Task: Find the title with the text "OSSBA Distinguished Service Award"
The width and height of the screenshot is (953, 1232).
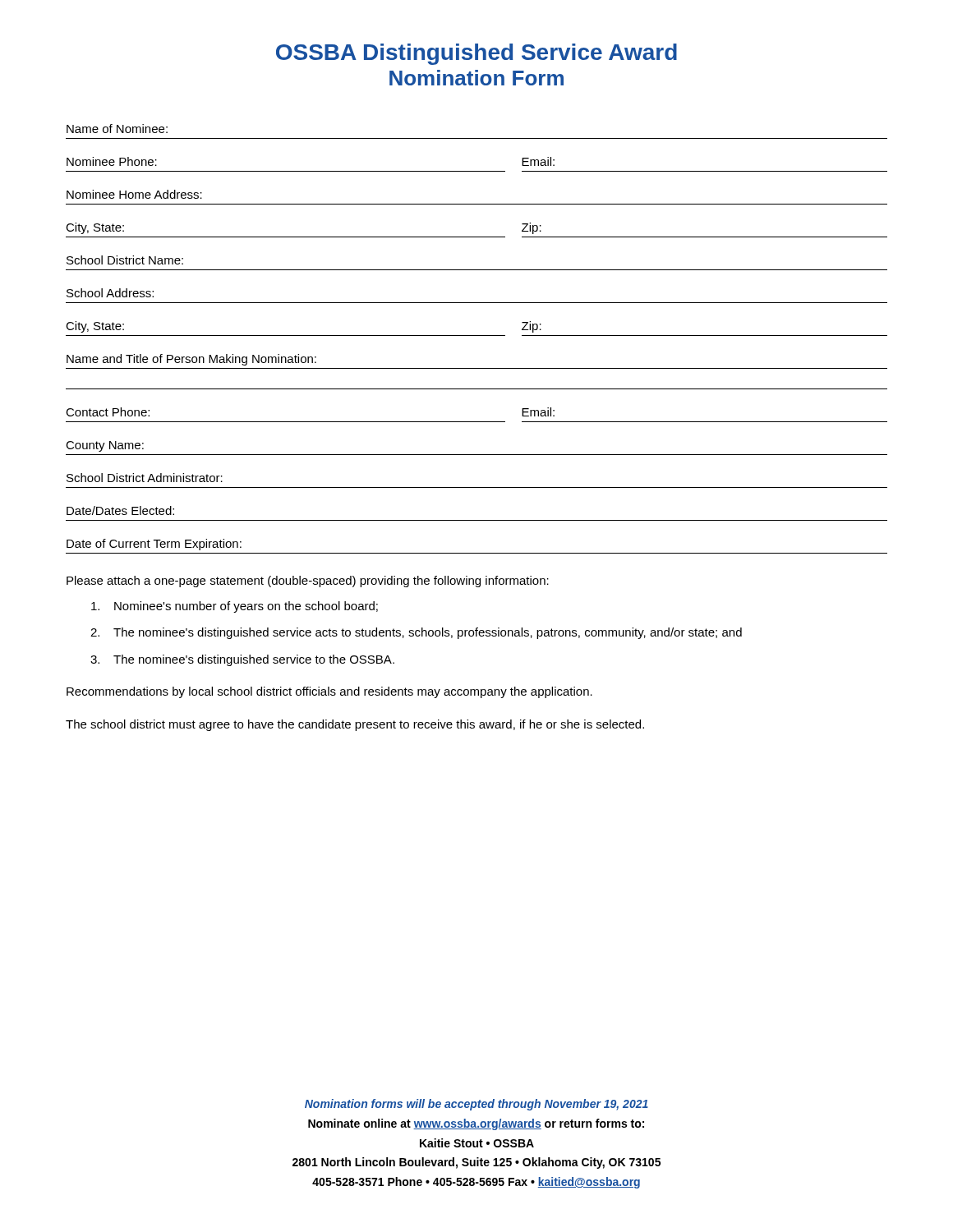Action: [476, 65]
